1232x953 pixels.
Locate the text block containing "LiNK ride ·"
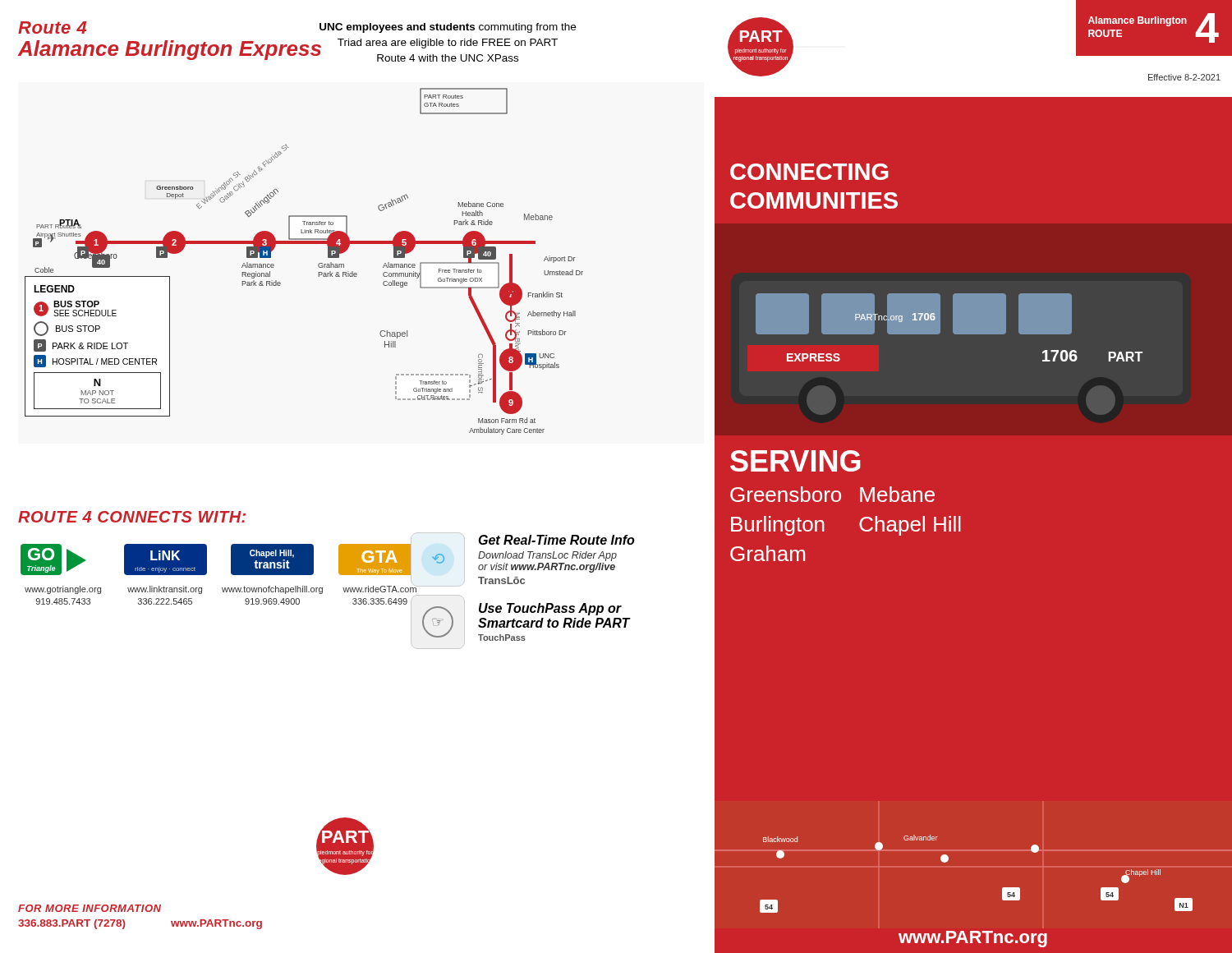[x=165, y=575]
